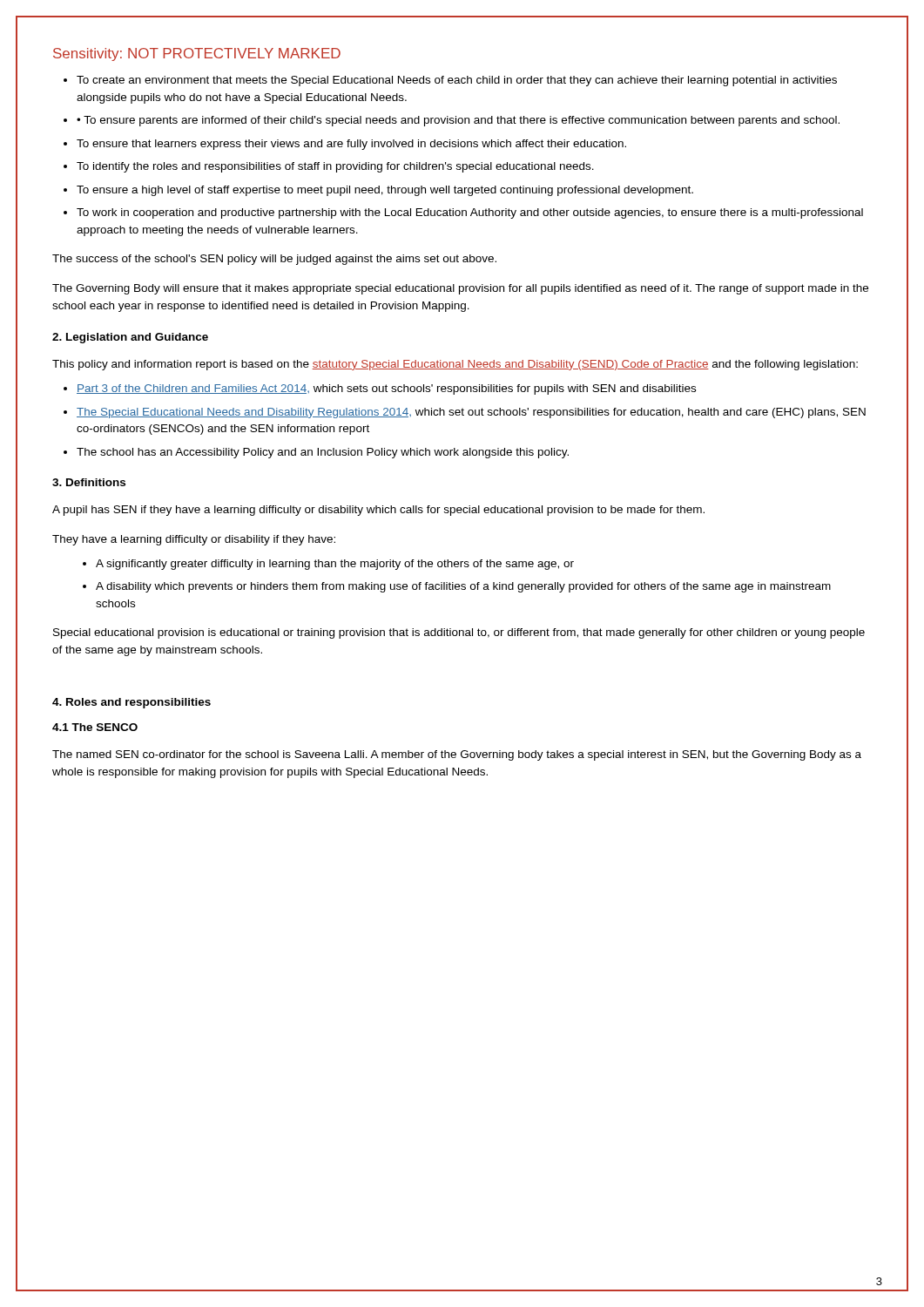Image resolution: width=924 pixels, height=1307 pixels.
Task: Find the title containing "Sensitivity: NOT PROTECTIVELY MARKED"
Action: click(197, 54)
